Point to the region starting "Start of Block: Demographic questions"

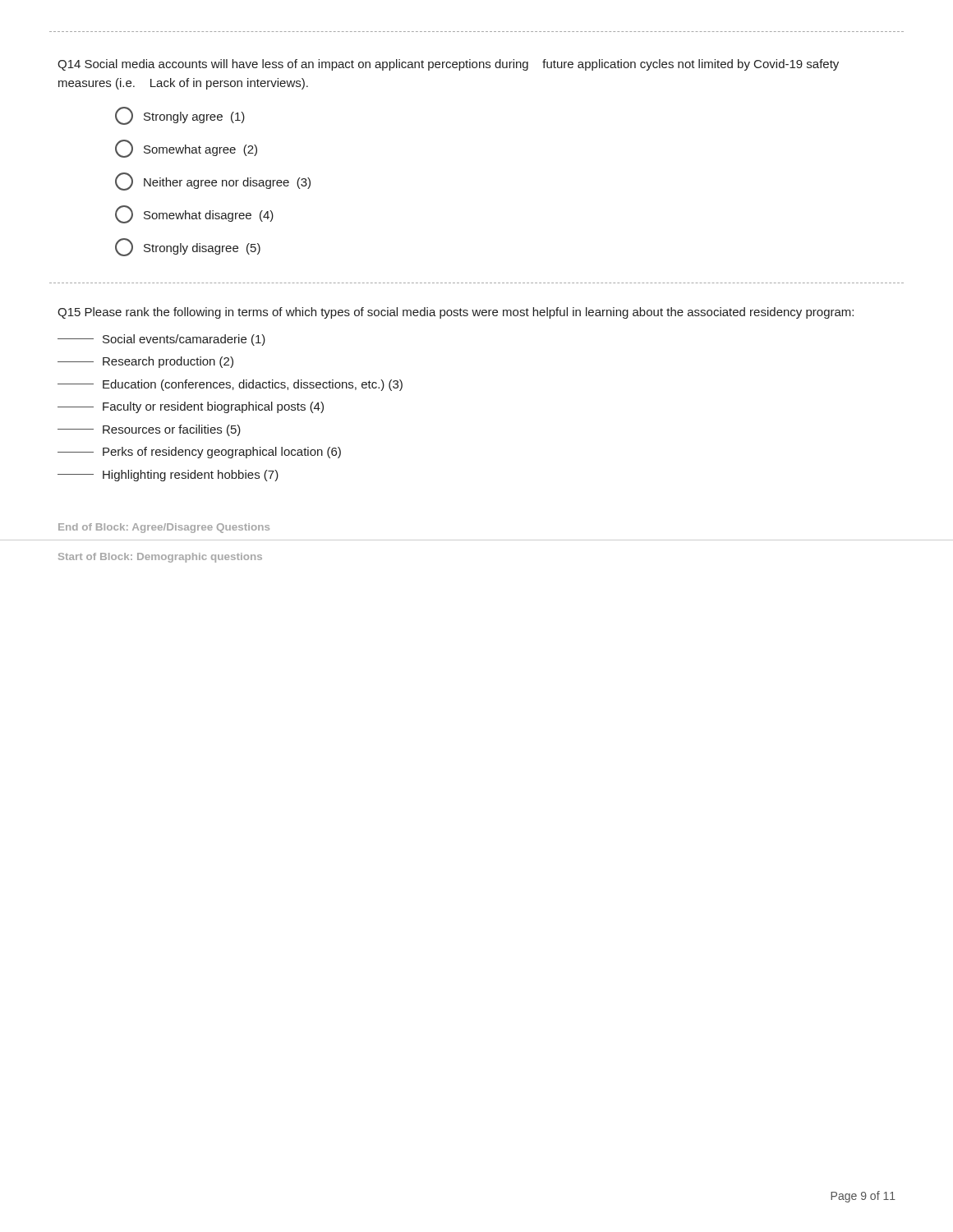coord(160,556)
